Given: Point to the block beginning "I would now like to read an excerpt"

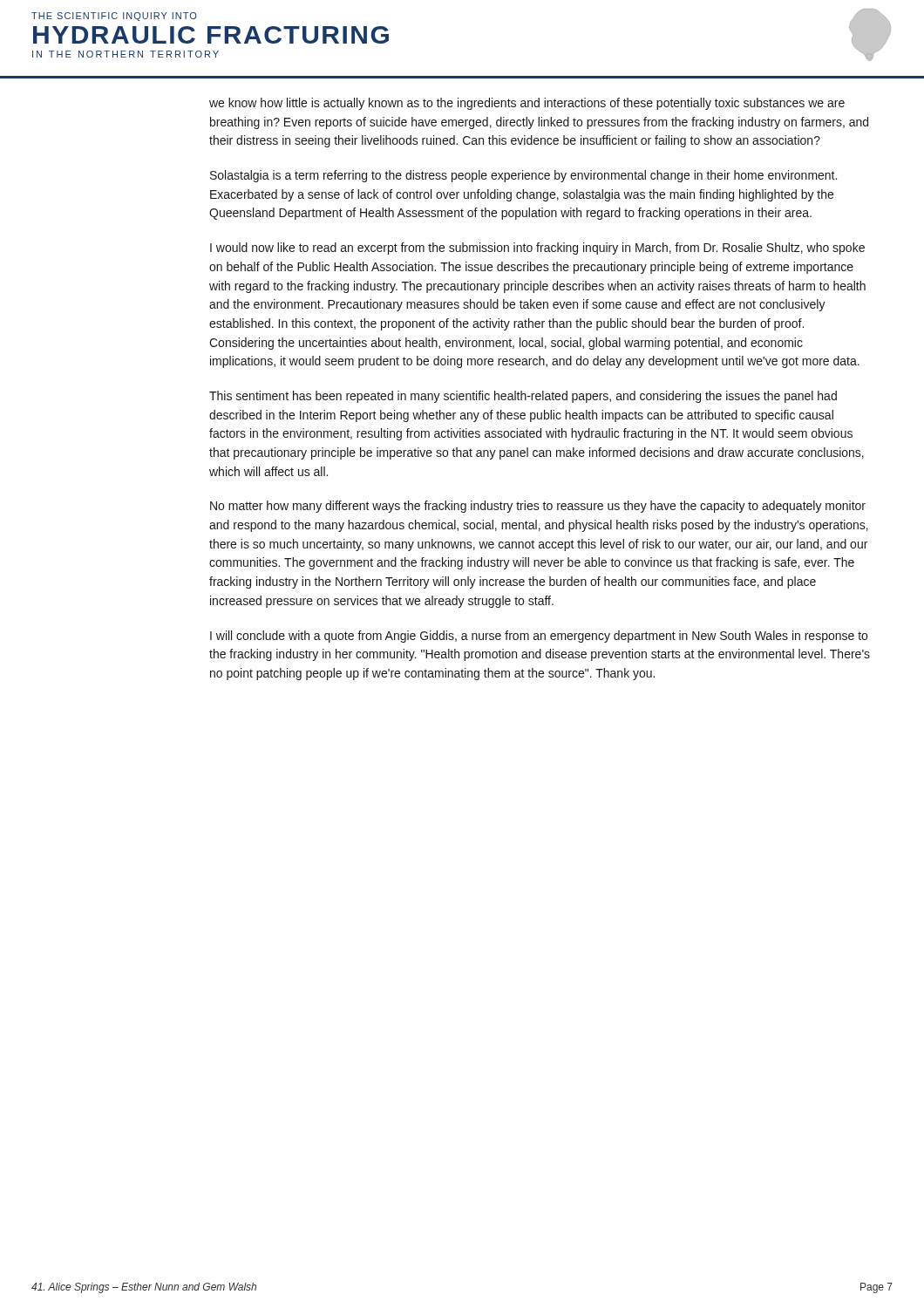Looking at the screenshot, I should point(540,305).
